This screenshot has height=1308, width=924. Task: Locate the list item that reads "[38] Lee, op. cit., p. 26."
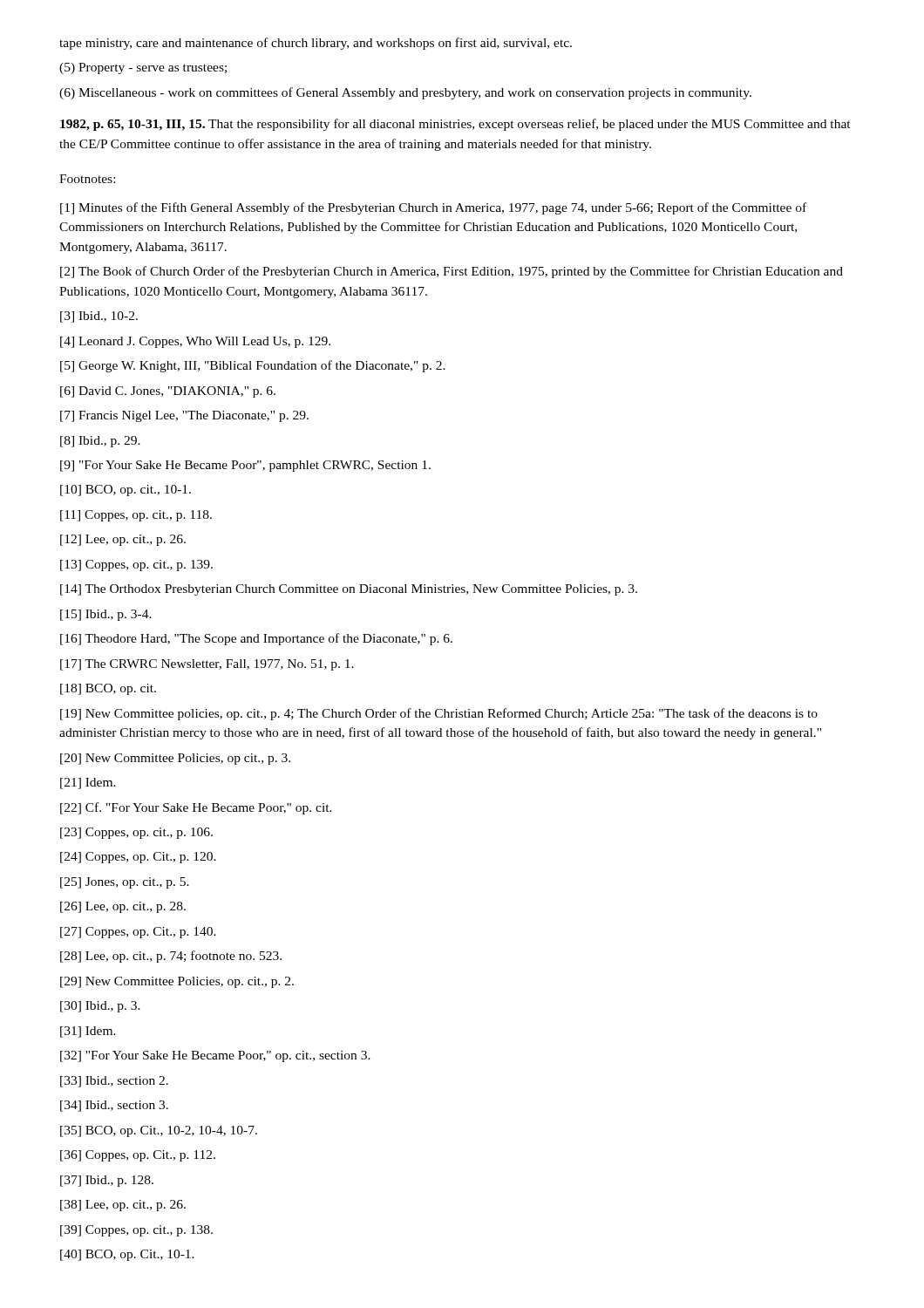click(x=123, y=1206)
